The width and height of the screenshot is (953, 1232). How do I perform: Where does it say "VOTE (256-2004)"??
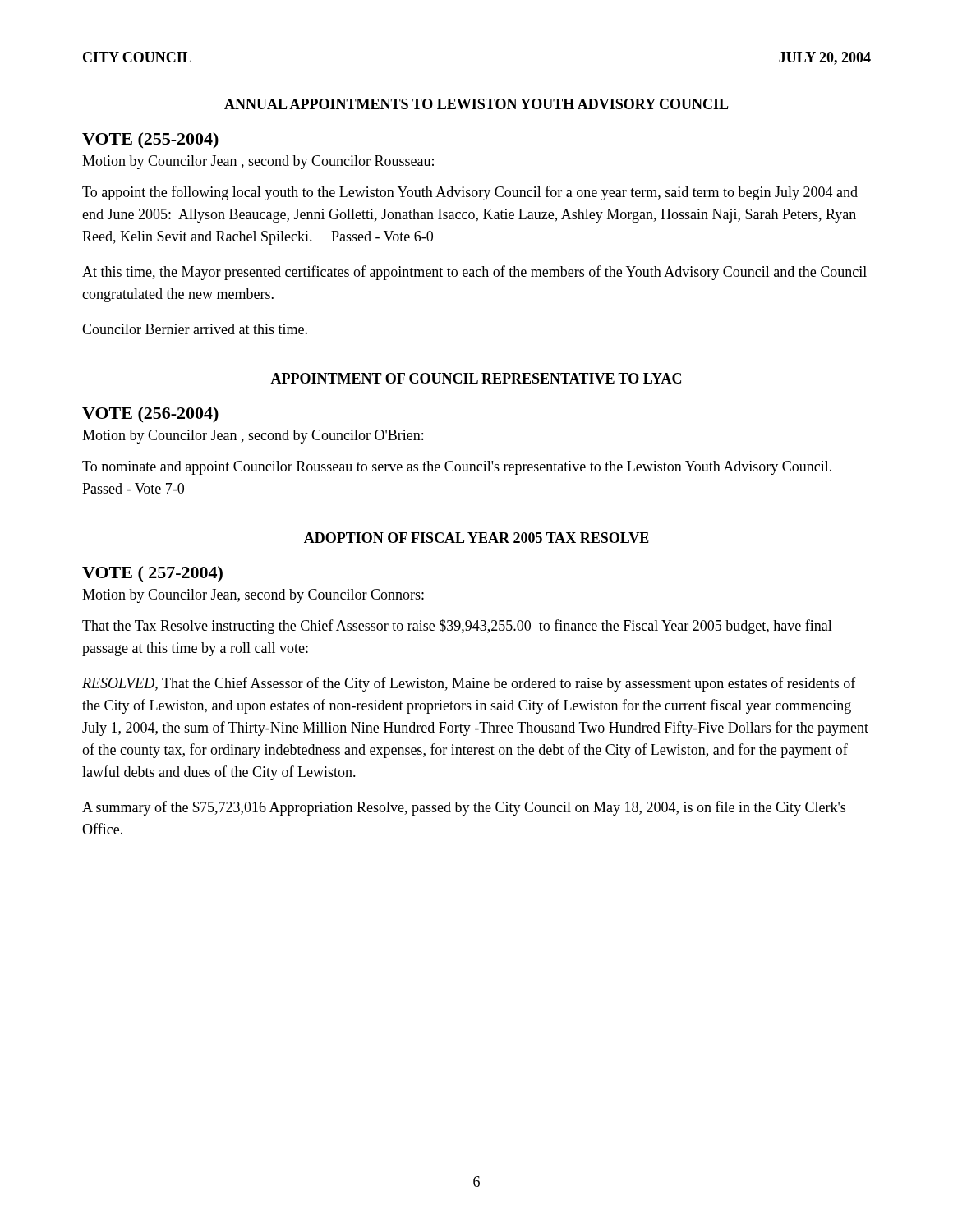coord(150,413)
